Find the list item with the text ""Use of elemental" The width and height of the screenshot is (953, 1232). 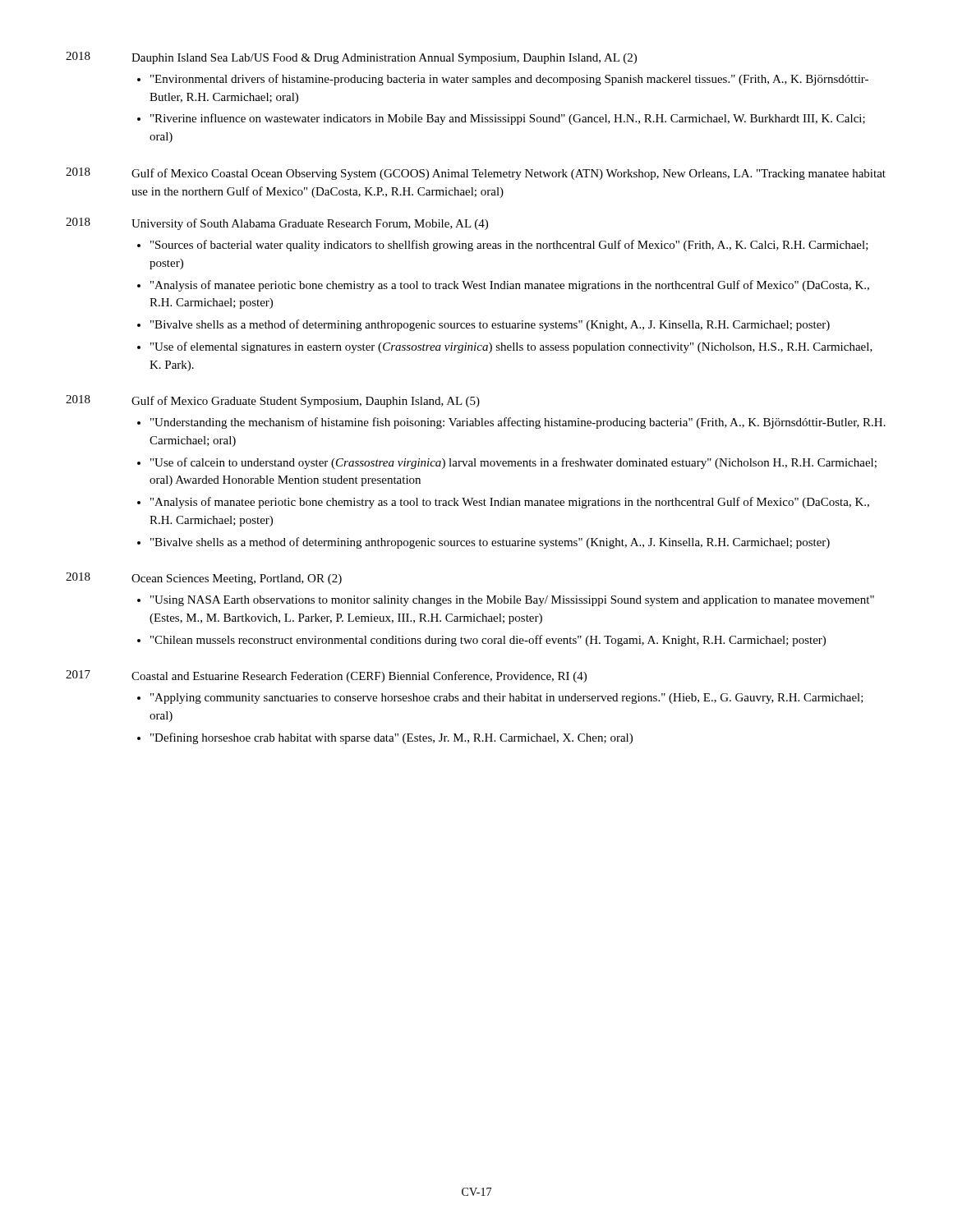point(511,355)
